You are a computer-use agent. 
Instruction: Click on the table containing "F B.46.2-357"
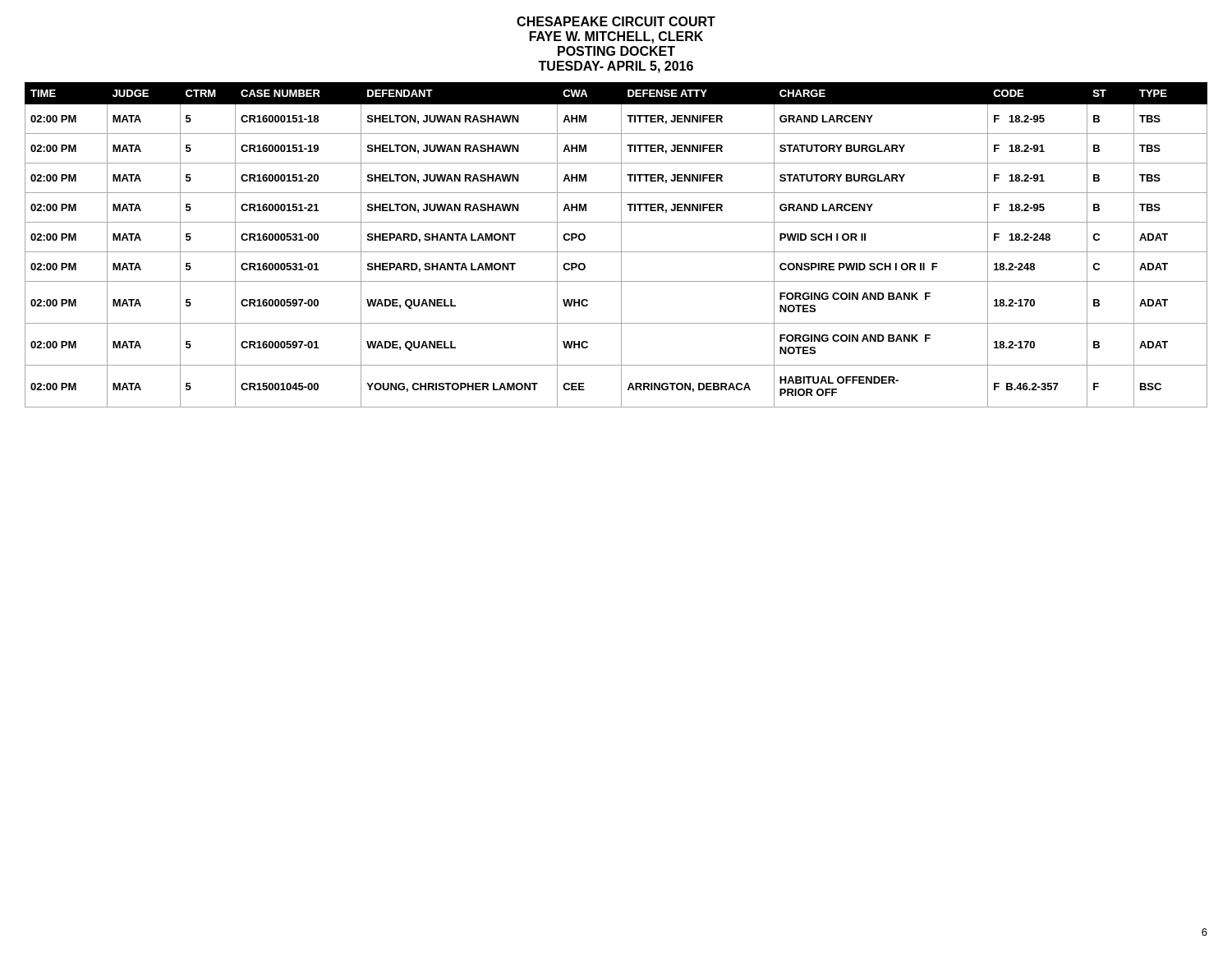pyautogui.click(x=616, y=245)
